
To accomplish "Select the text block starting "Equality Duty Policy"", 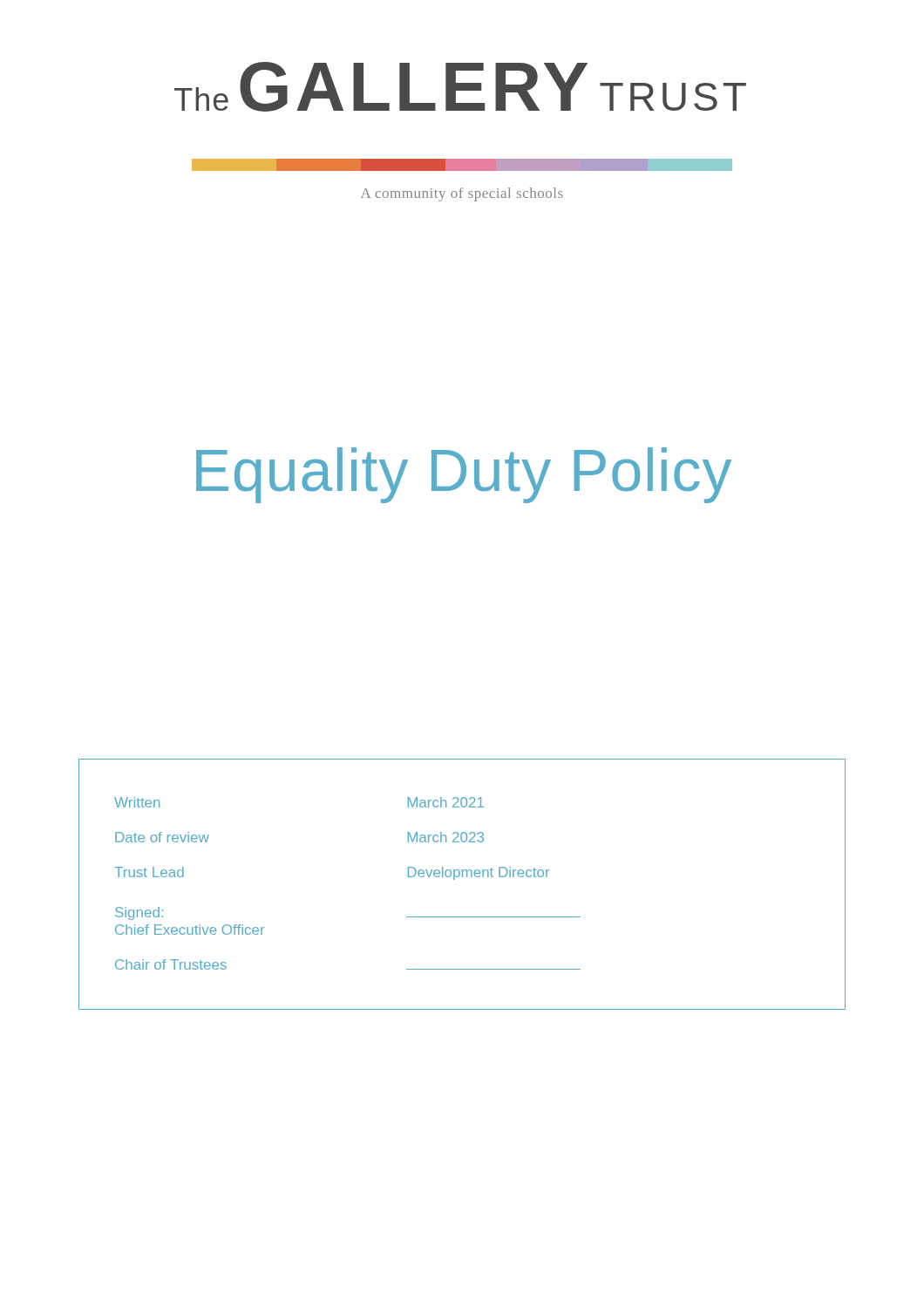I will click(x=462, y=470).
